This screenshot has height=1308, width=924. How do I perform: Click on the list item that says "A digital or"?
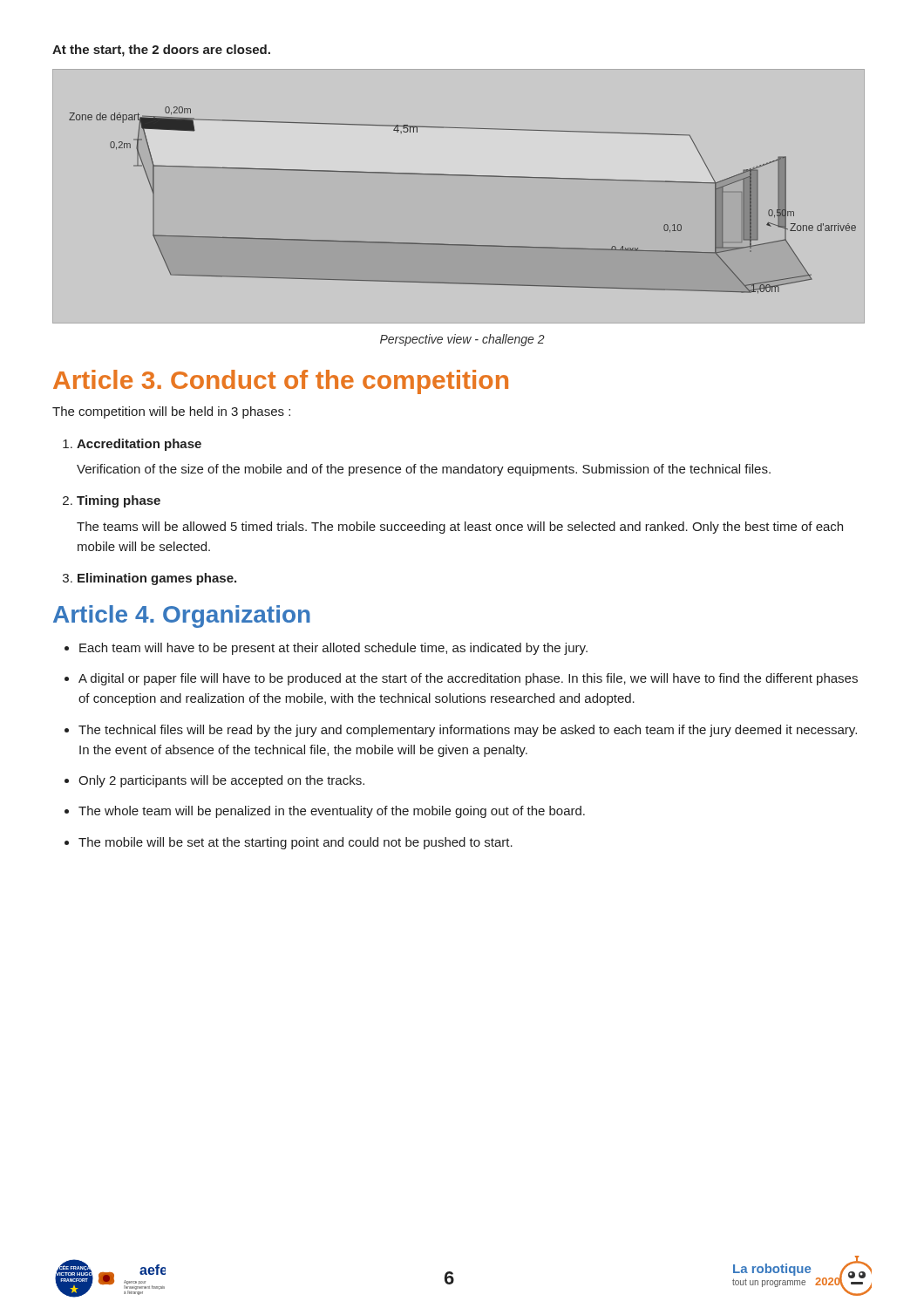(468, 688)
